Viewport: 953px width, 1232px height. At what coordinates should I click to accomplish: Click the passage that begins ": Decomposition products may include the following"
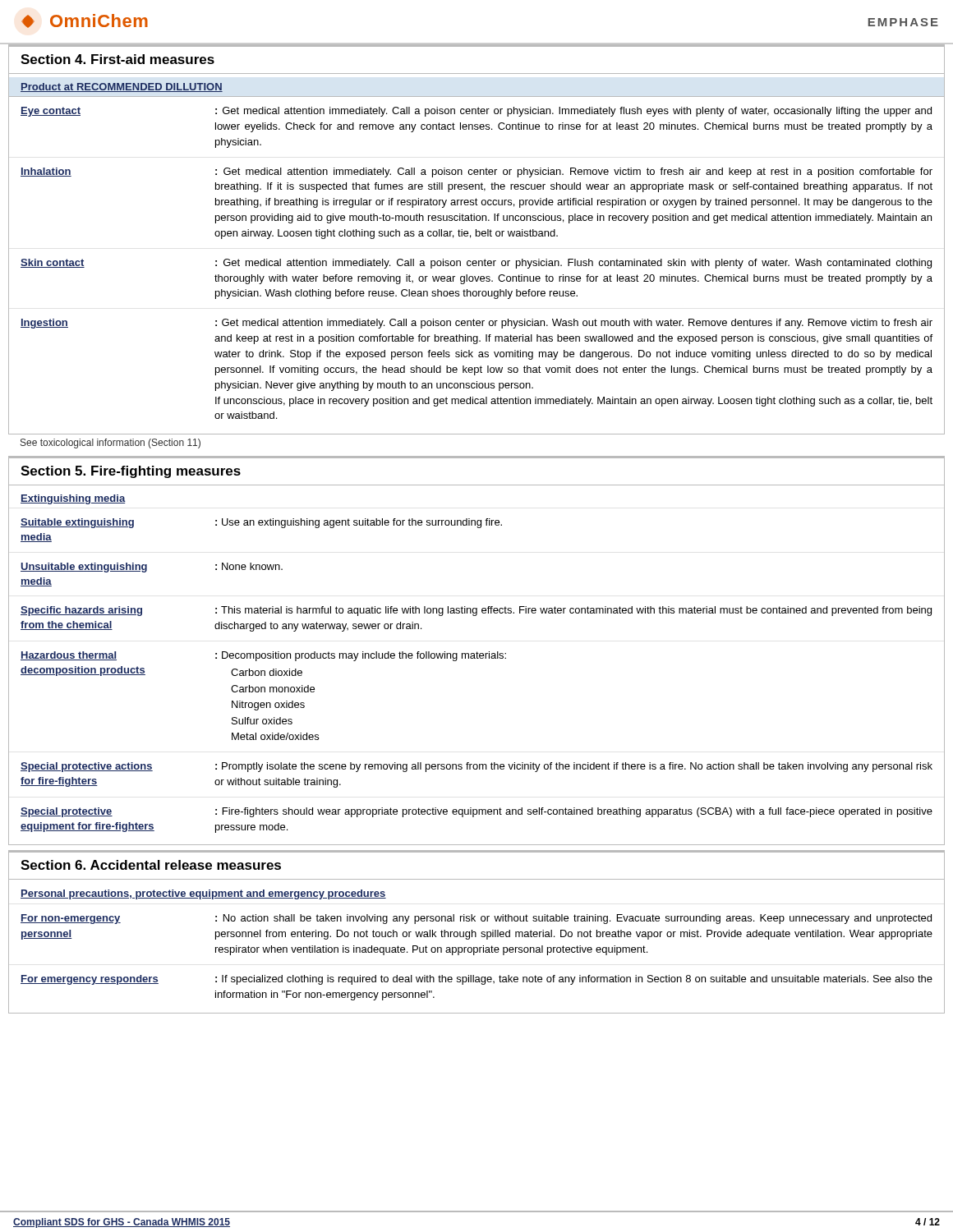(361, 656)
